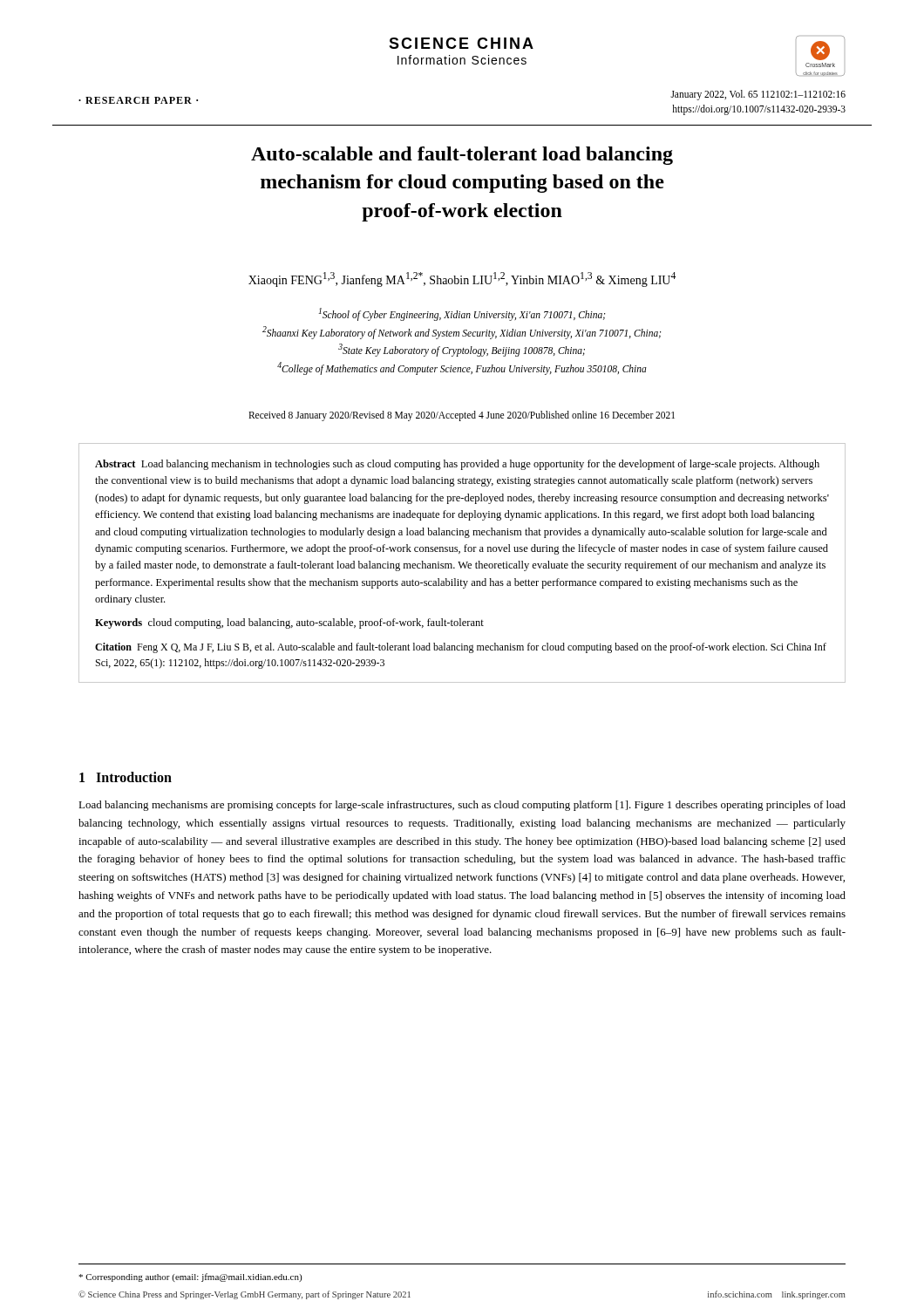The image size is (924, 1308).
Task: Locate the text block that says "Xiaoqin FENG1,3, Jianfeng"
Action: (462, 278)
